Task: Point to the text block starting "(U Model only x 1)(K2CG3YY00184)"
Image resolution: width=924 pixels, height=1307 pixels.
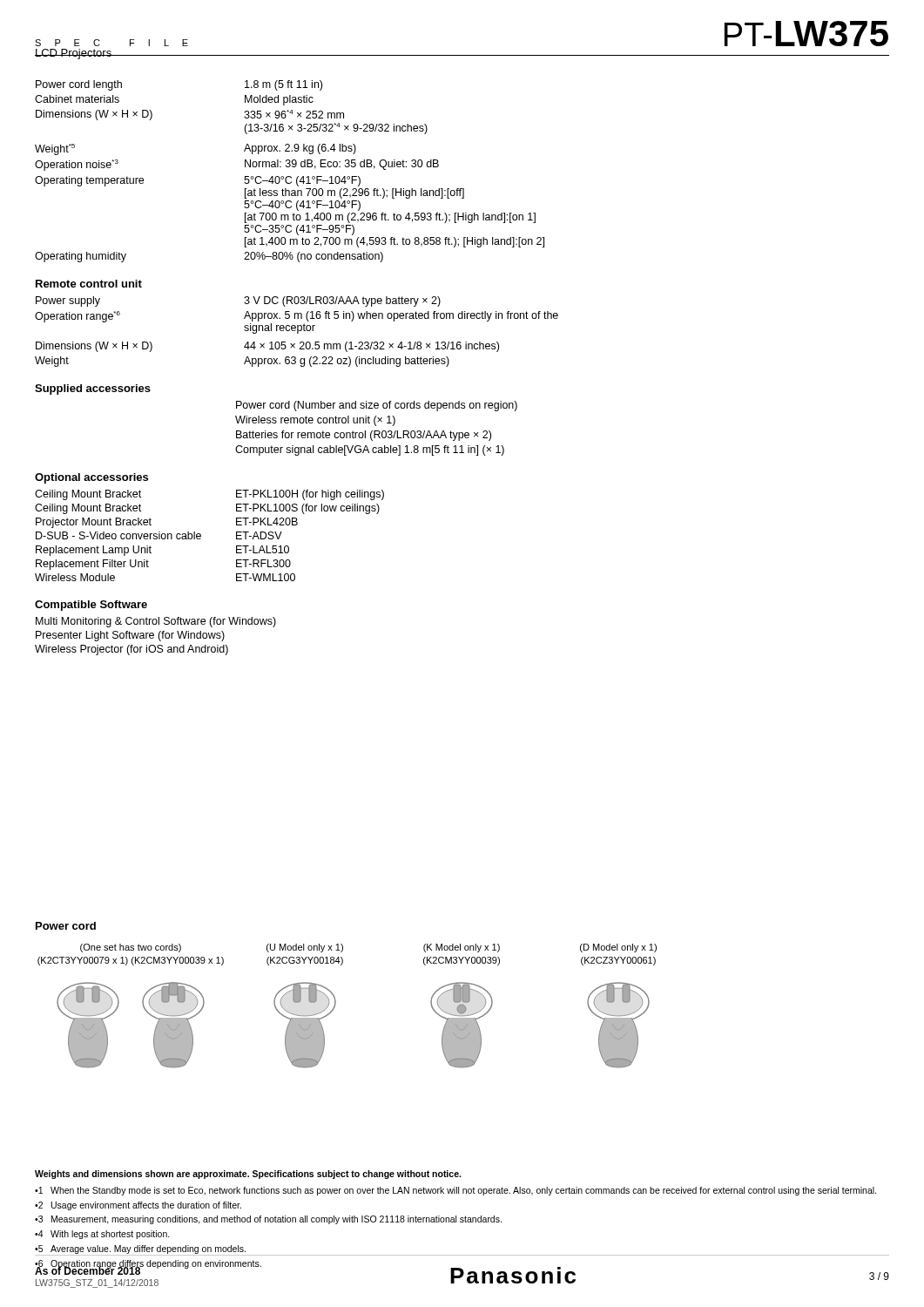Action: pyautogui.click(x=305, y=954)
